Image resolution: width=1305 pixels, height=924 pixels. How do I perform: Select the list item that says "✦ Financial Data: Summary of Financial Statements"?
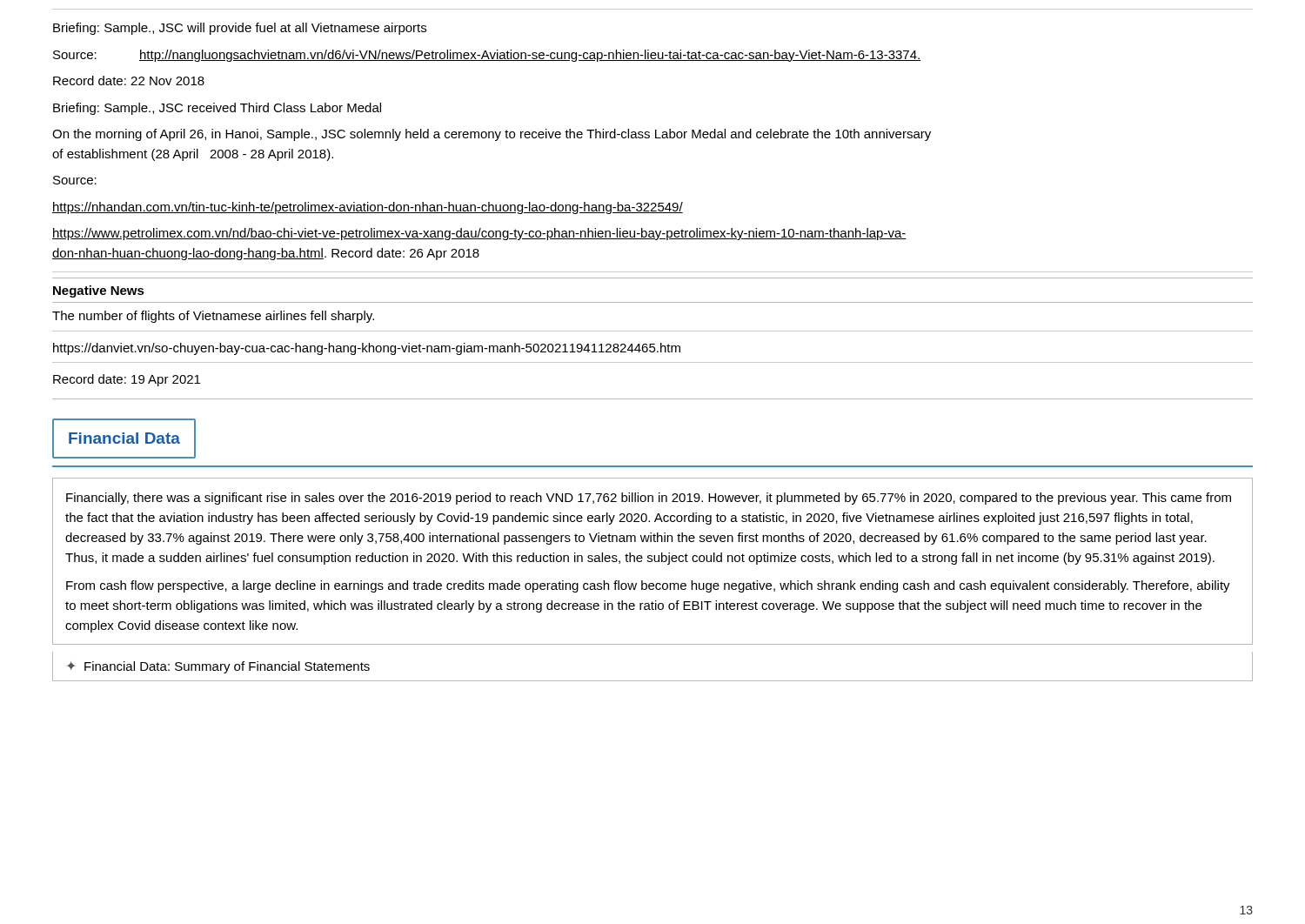tap(218, 666)
